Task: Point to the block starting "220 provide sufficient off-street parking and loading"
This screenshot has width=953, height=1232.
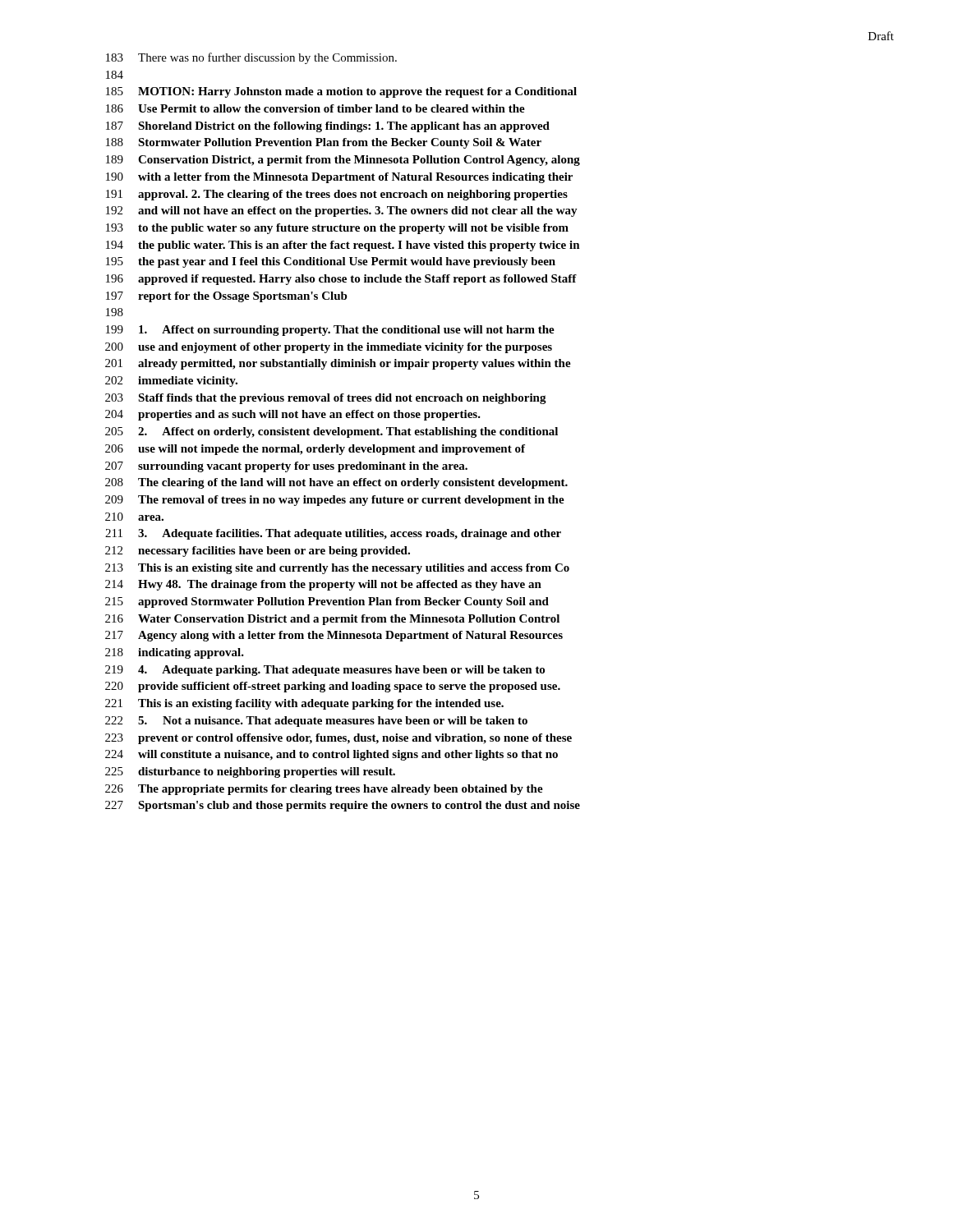Action: point(488,686)
